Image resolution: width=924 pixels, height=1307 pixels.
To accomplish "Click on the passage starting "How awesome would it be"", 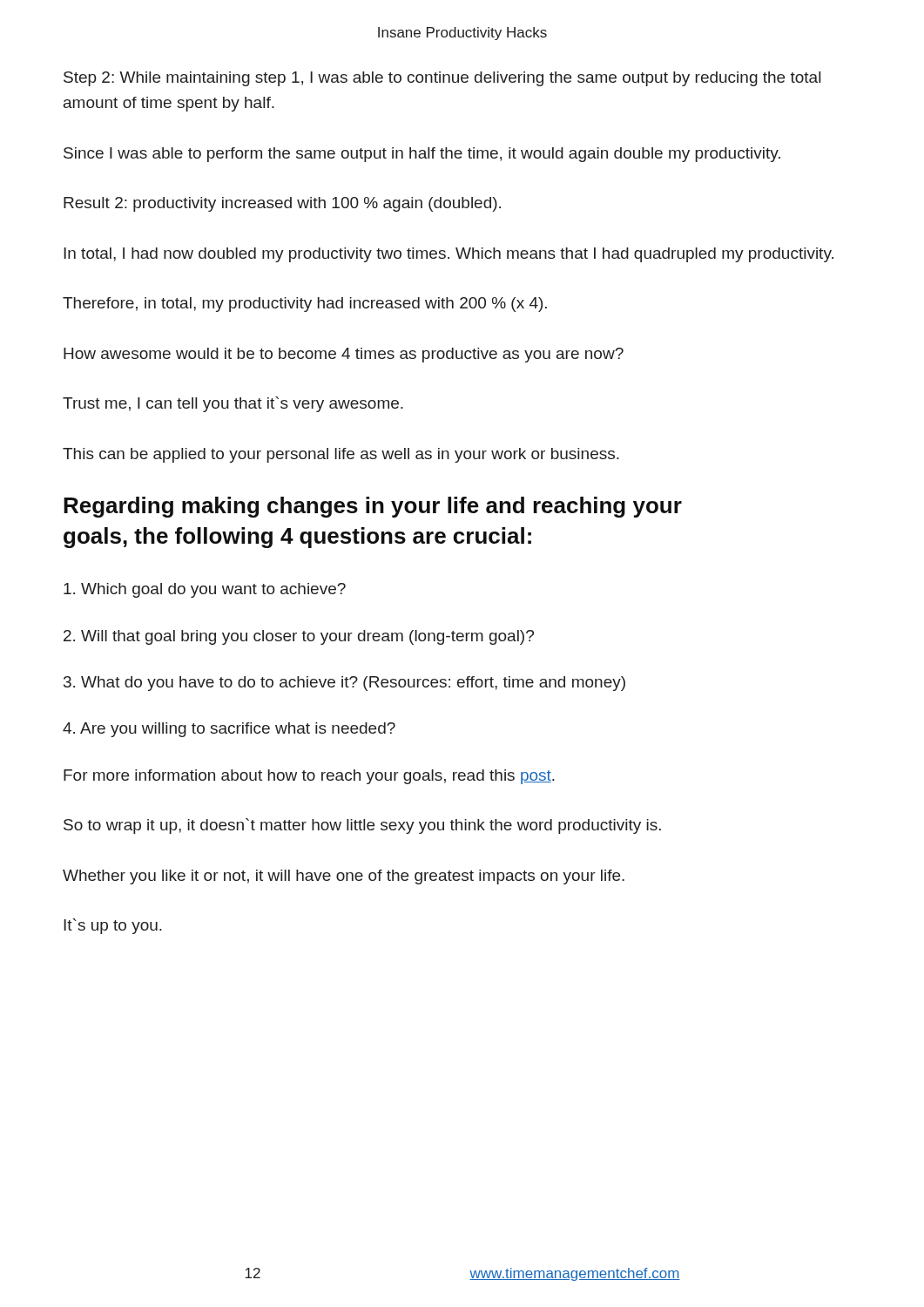I will (343, 353).
